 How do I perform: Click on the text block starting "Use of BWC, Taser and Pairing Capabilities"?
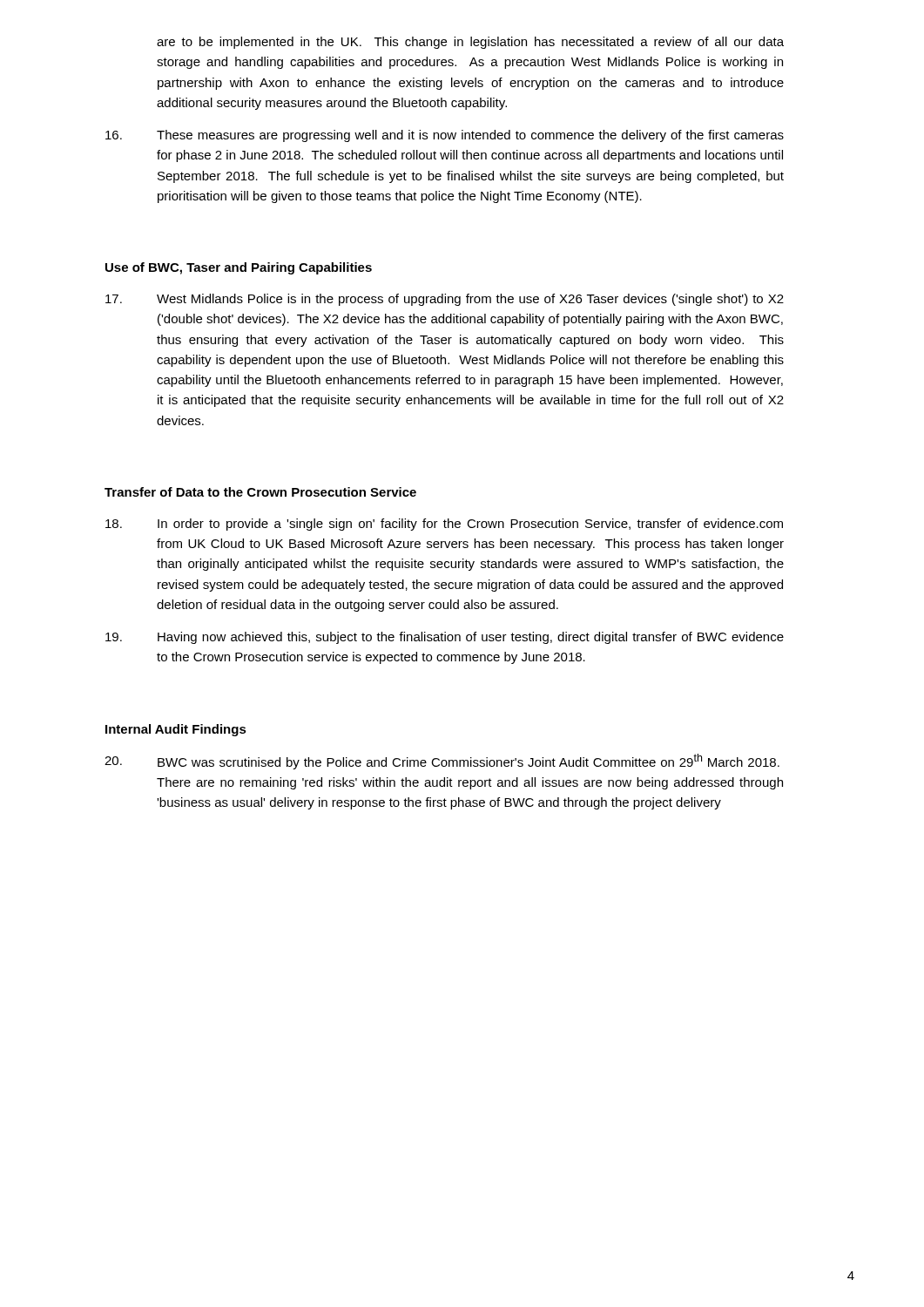[x=238, y=267]
